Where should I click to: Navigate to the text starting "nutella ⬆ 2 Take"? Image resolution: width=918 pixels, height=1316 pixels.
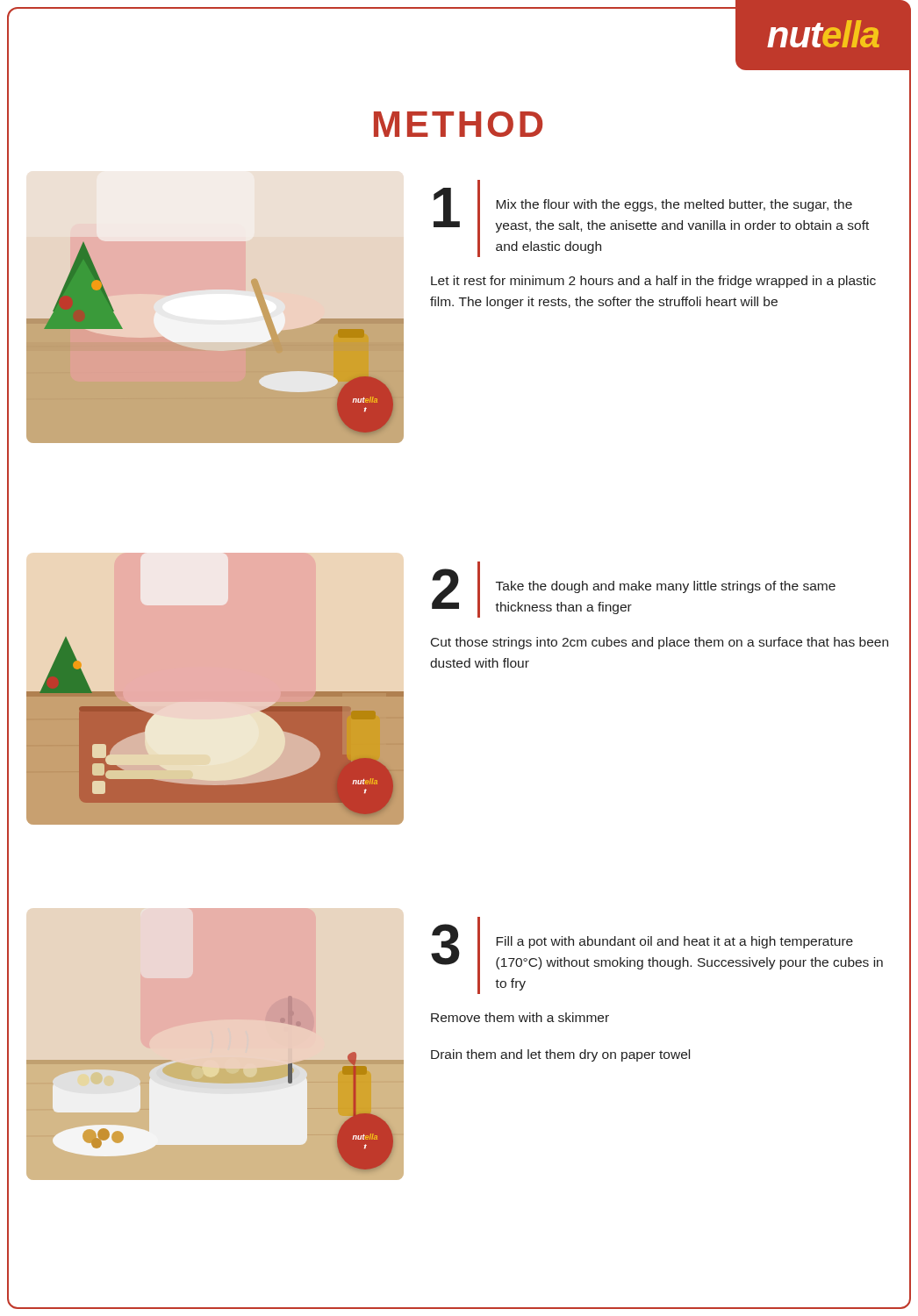click(x=459, y=689)
